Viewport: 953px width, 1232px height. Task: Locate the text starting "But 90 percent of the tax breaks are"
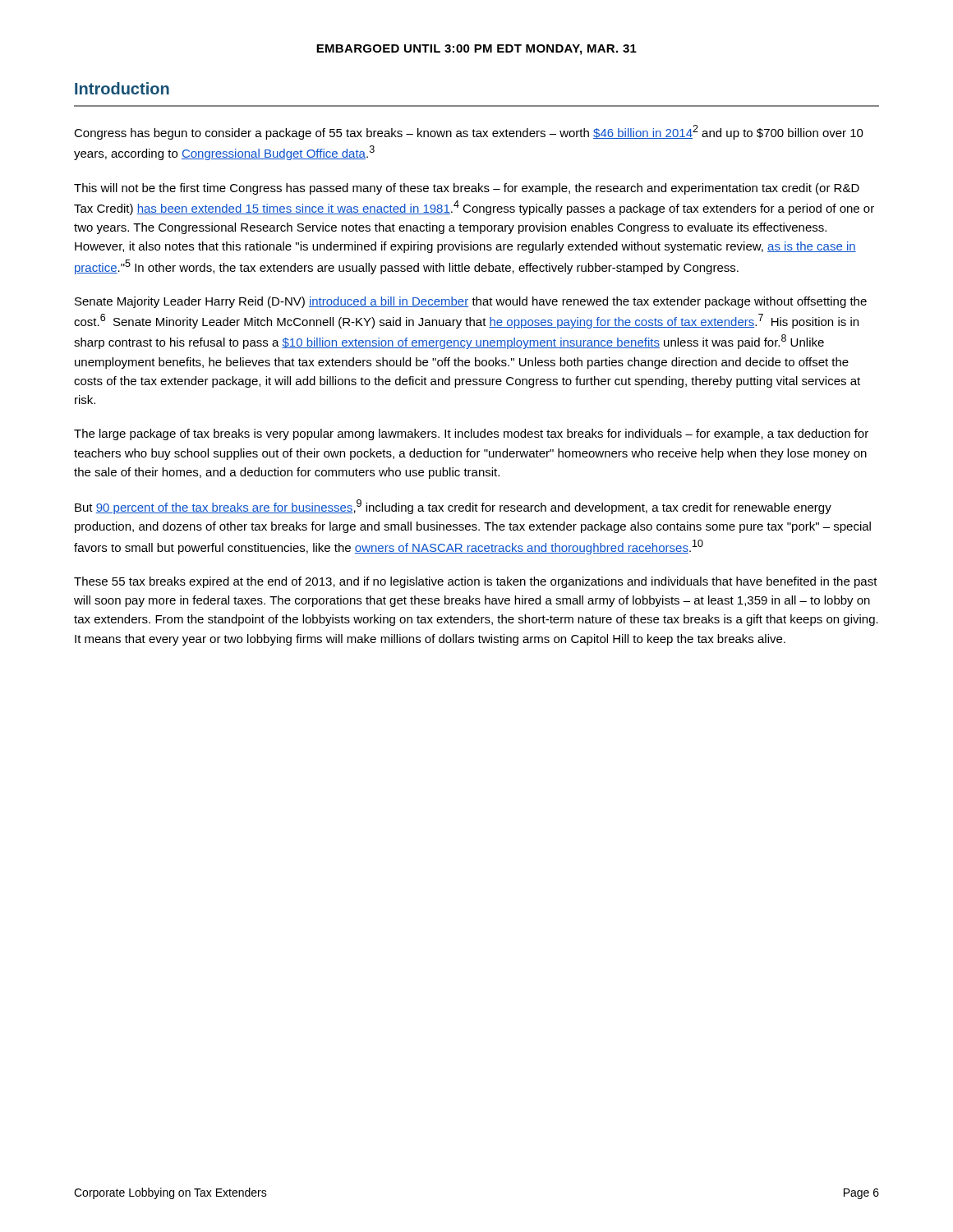coord(473,526)
